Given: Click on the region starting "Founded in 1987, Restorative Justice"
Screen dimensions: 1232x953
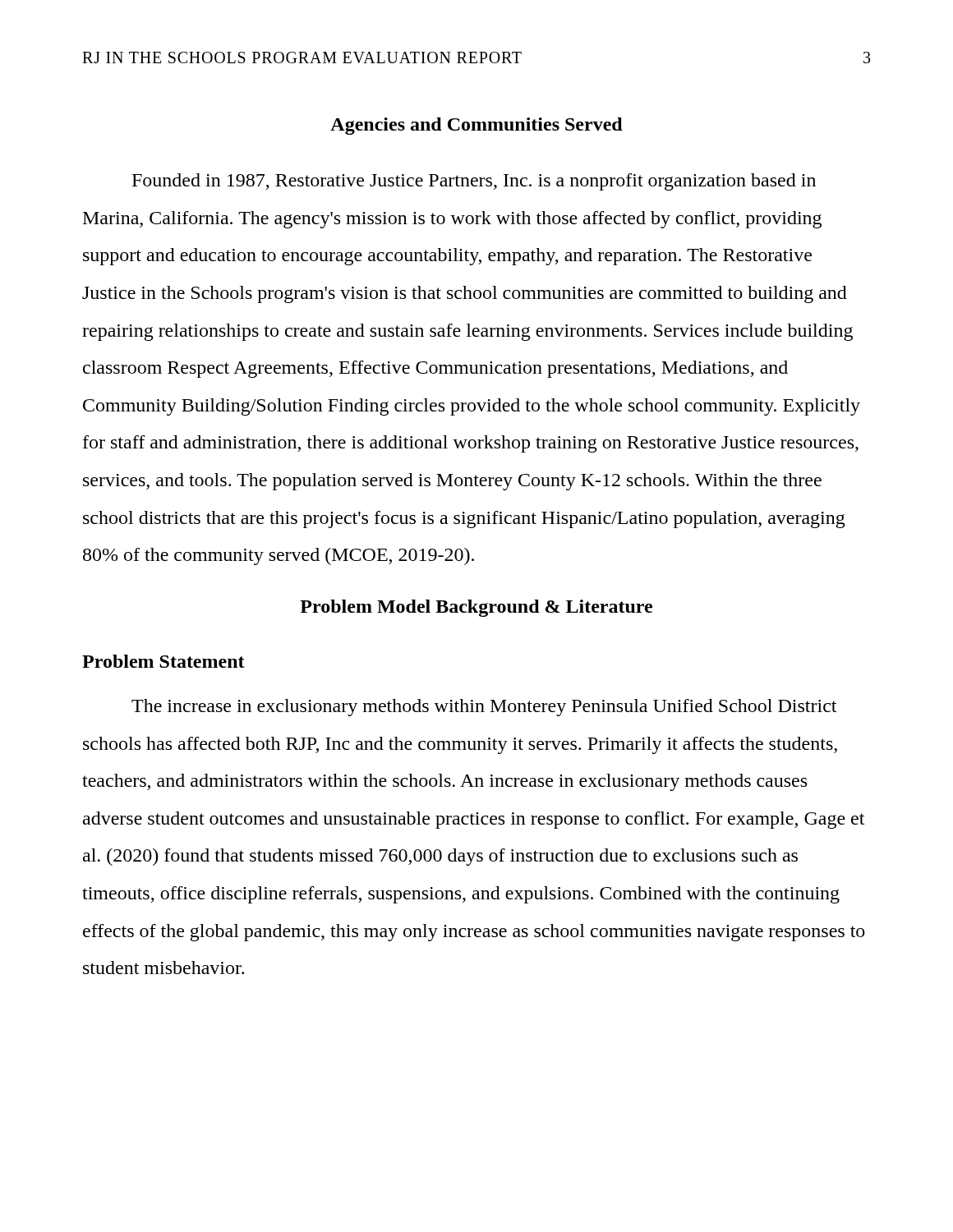Looking at the screenshot, I should (476, 368).
